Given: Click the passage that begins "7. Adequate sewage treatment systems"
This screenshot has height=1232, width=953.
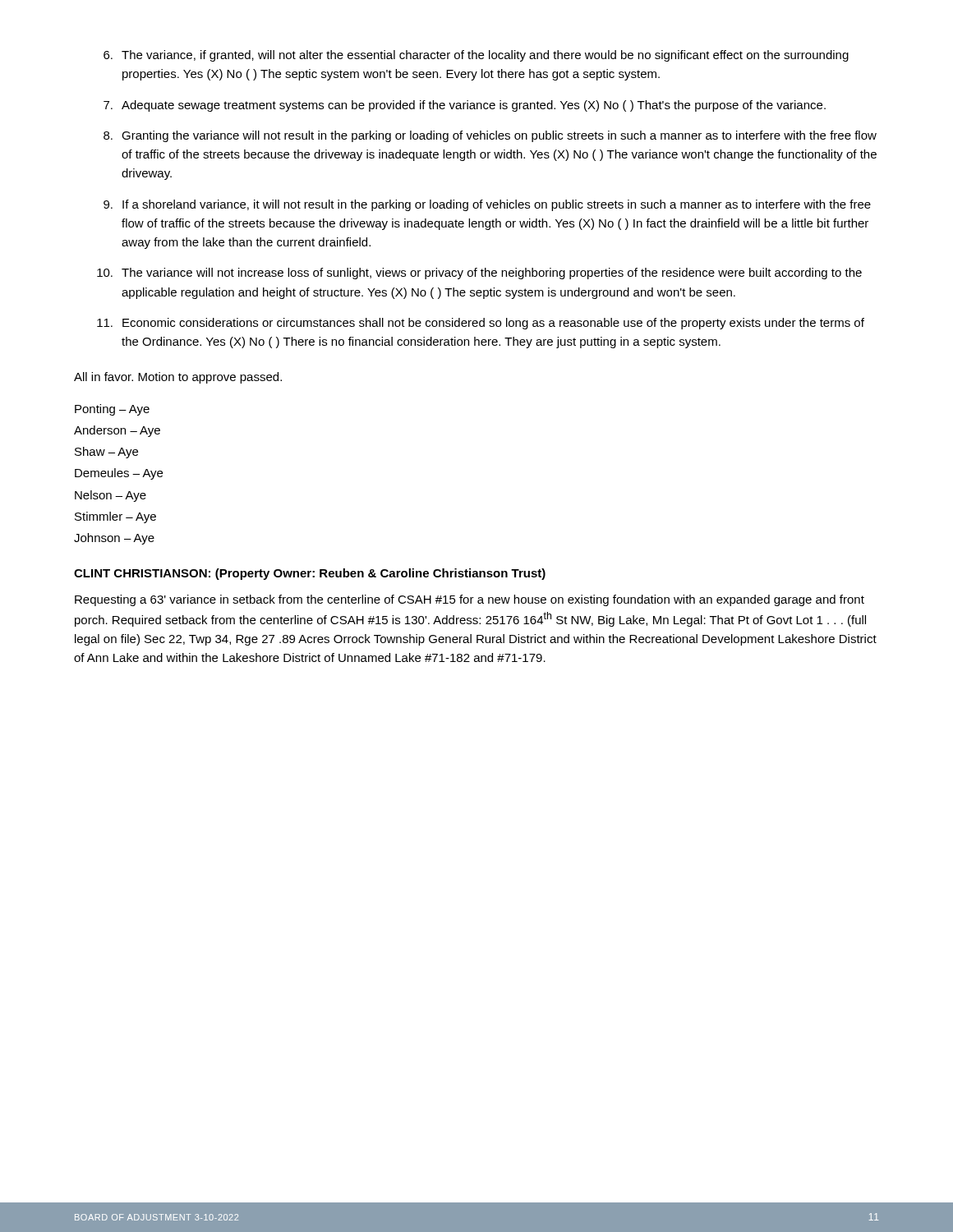Looking at the screenshot, I should (x=476, y=104).
